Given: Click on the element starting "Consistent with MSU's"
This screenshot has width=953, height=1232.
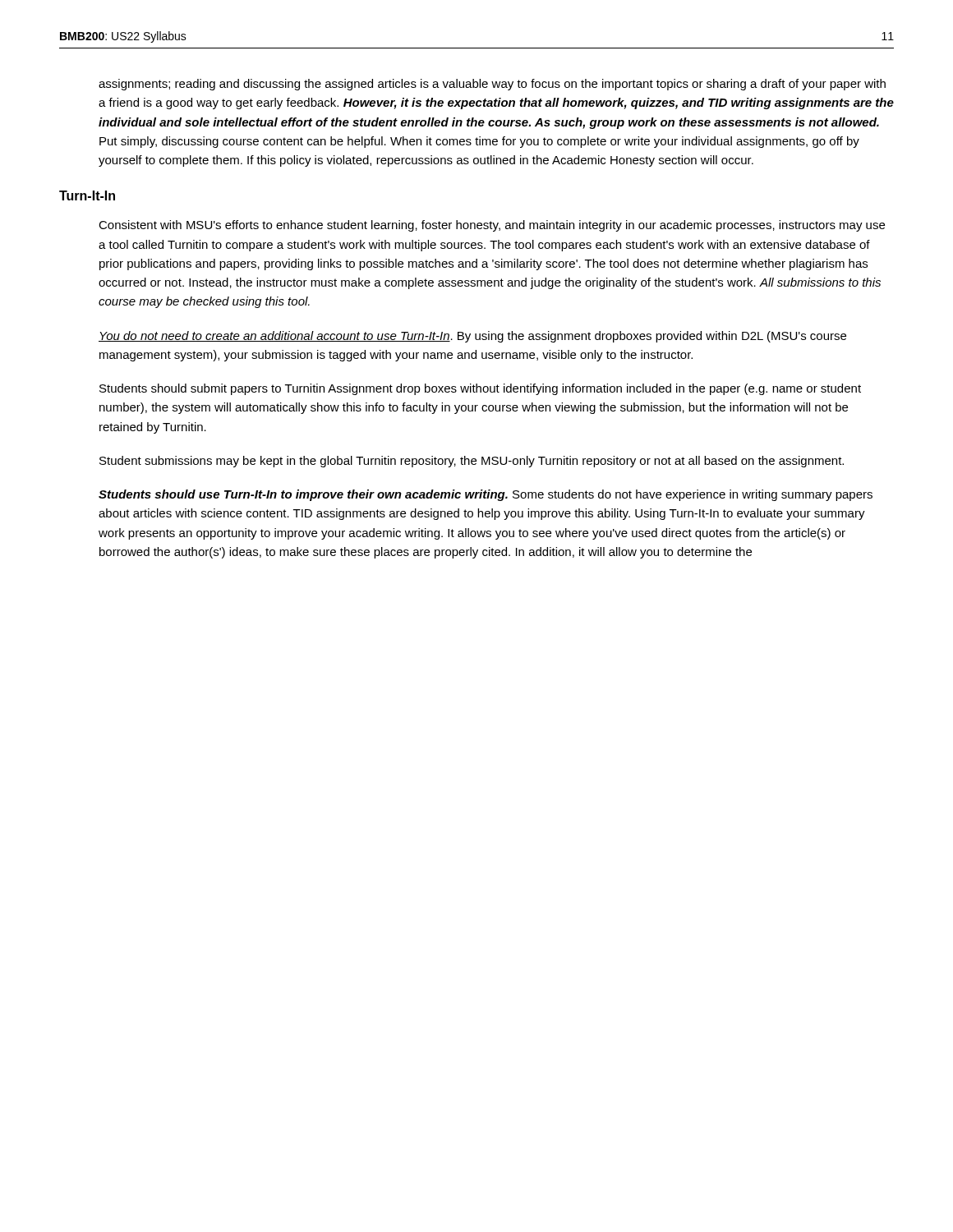Looking at the screenshot, I should point(492,263).
